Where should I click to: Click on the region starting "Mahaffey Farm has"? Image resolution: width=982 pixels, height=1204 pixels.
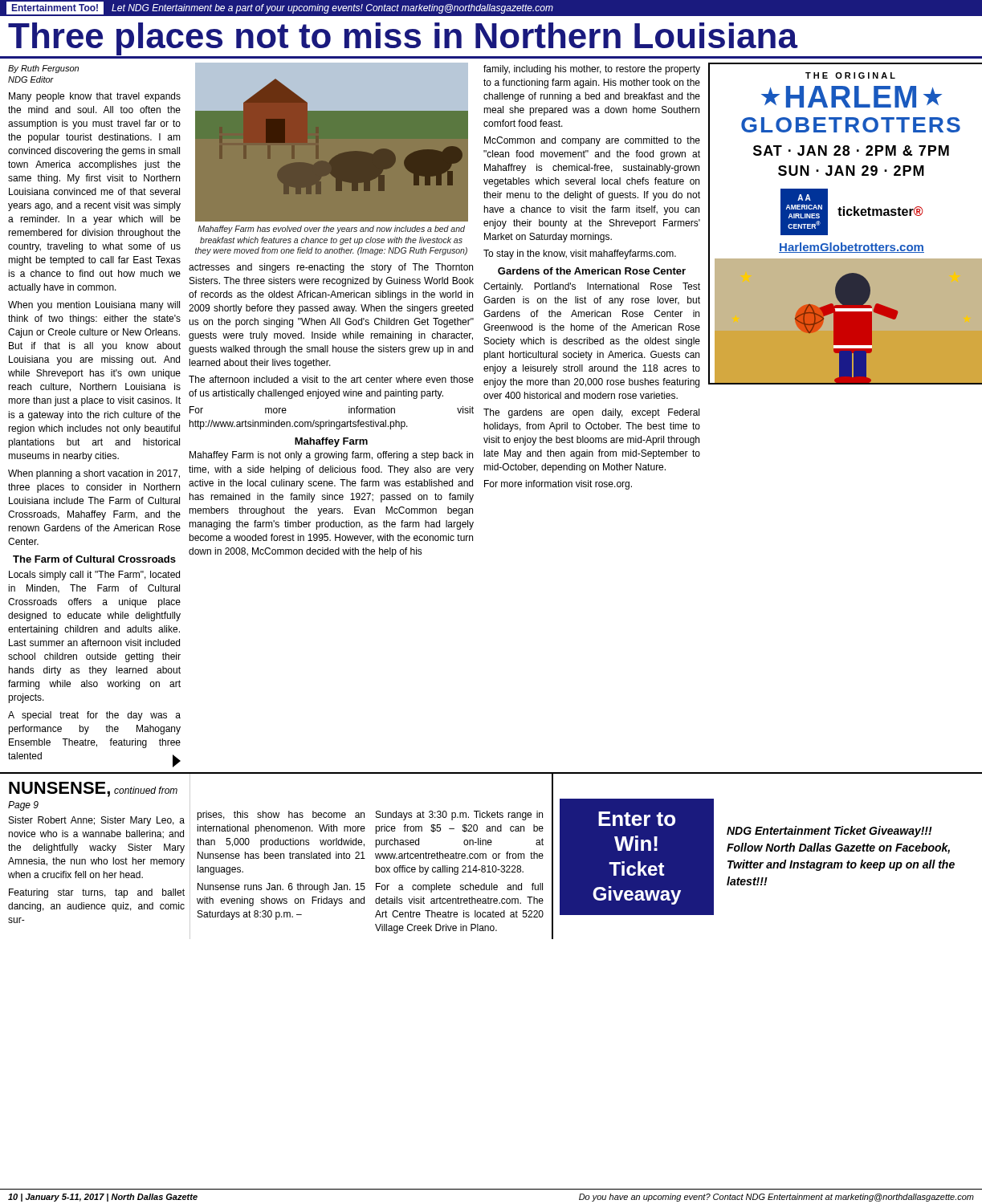click(331, 240)
